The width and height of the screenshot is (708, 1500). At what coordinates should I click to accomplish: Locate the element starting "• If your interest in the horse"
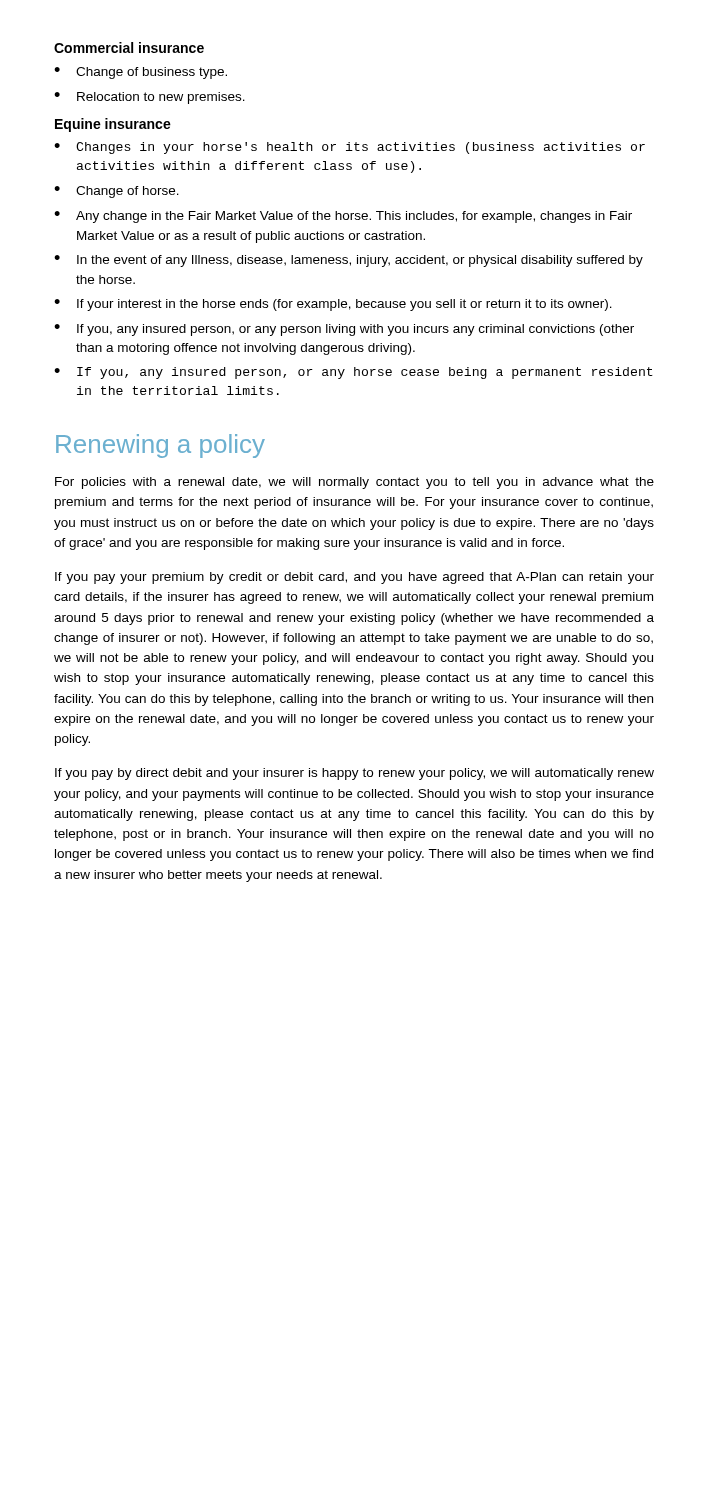354,304
